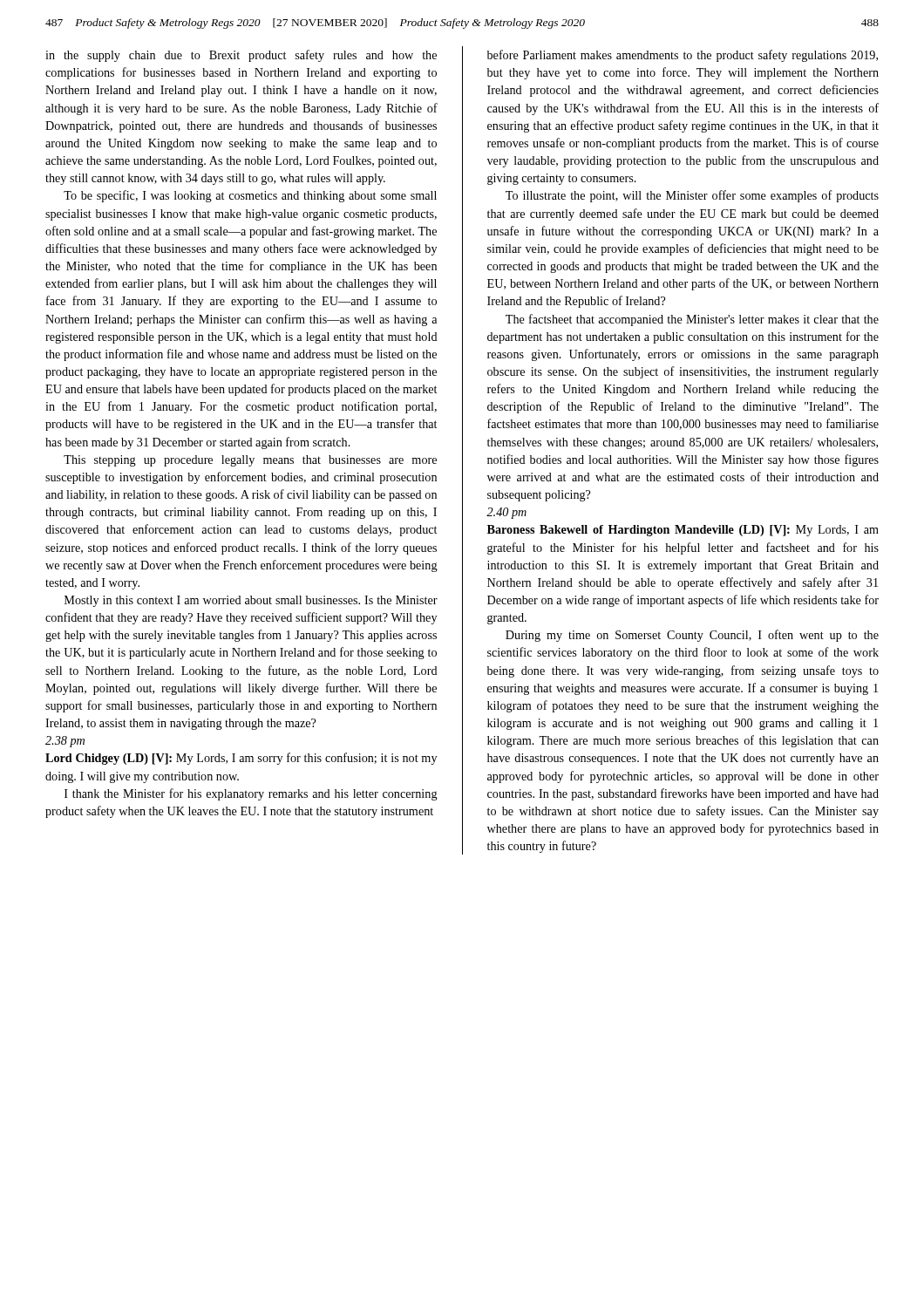The height and width of the screenshot is (1308, 924).
Task: Select the text block starting "This stepping up procedure legally means that businesses"
Action: (x=241, y=521)
